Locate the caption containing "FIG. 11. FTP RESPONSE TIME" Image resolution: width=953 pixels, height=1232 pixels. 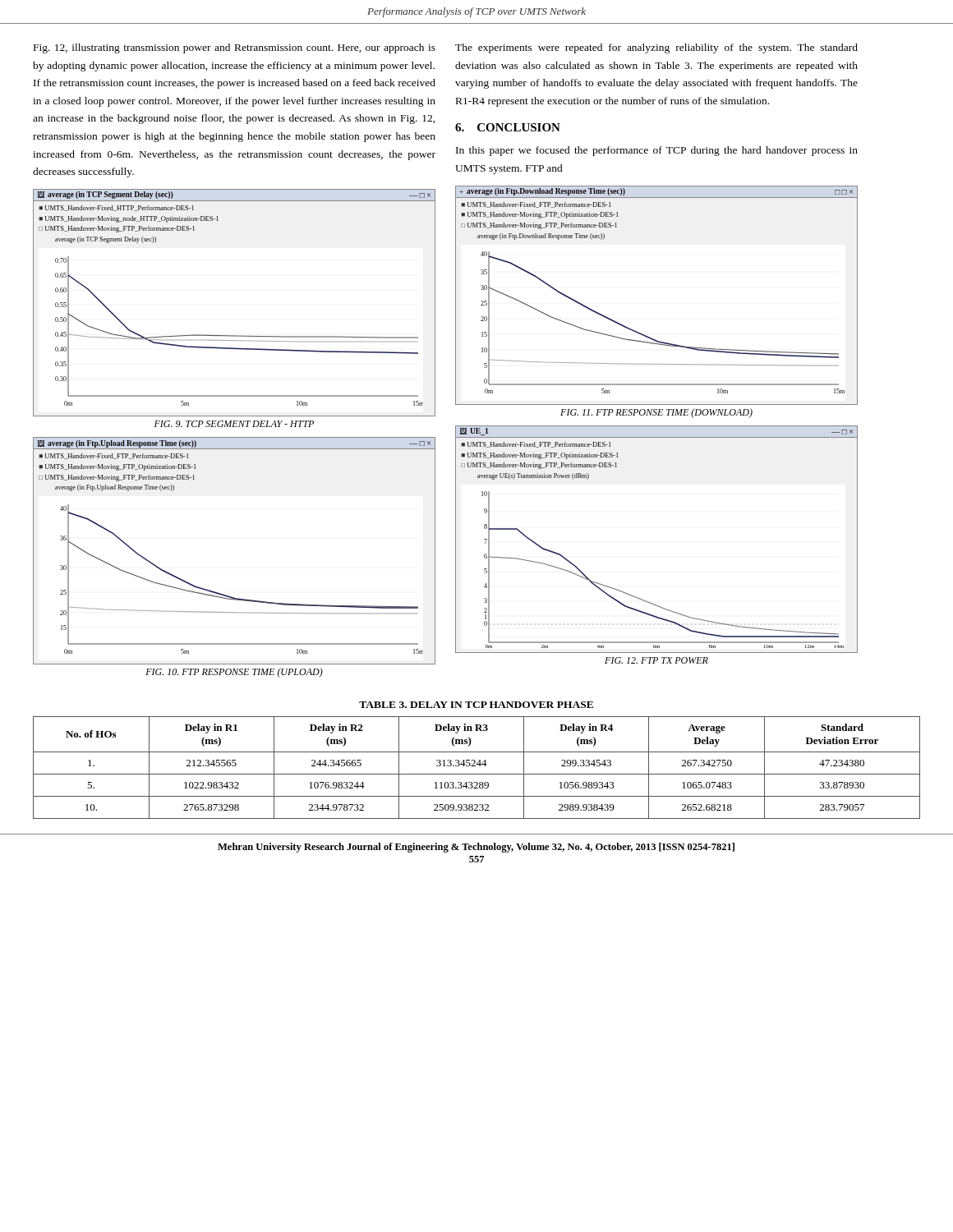click(x=656, y=412)
